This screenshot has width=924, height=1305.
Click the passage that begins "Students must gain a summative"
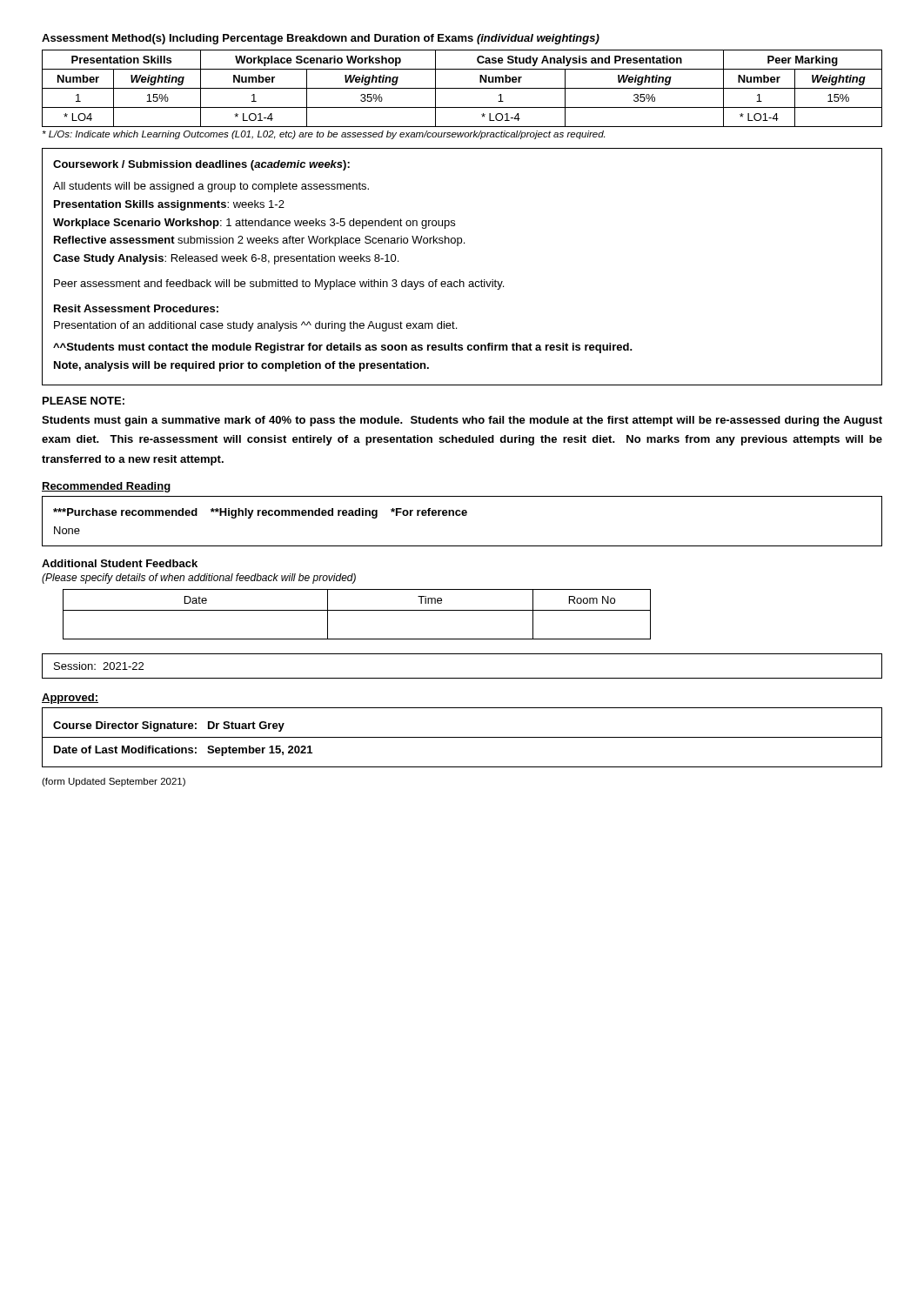[x=462, y=439]
